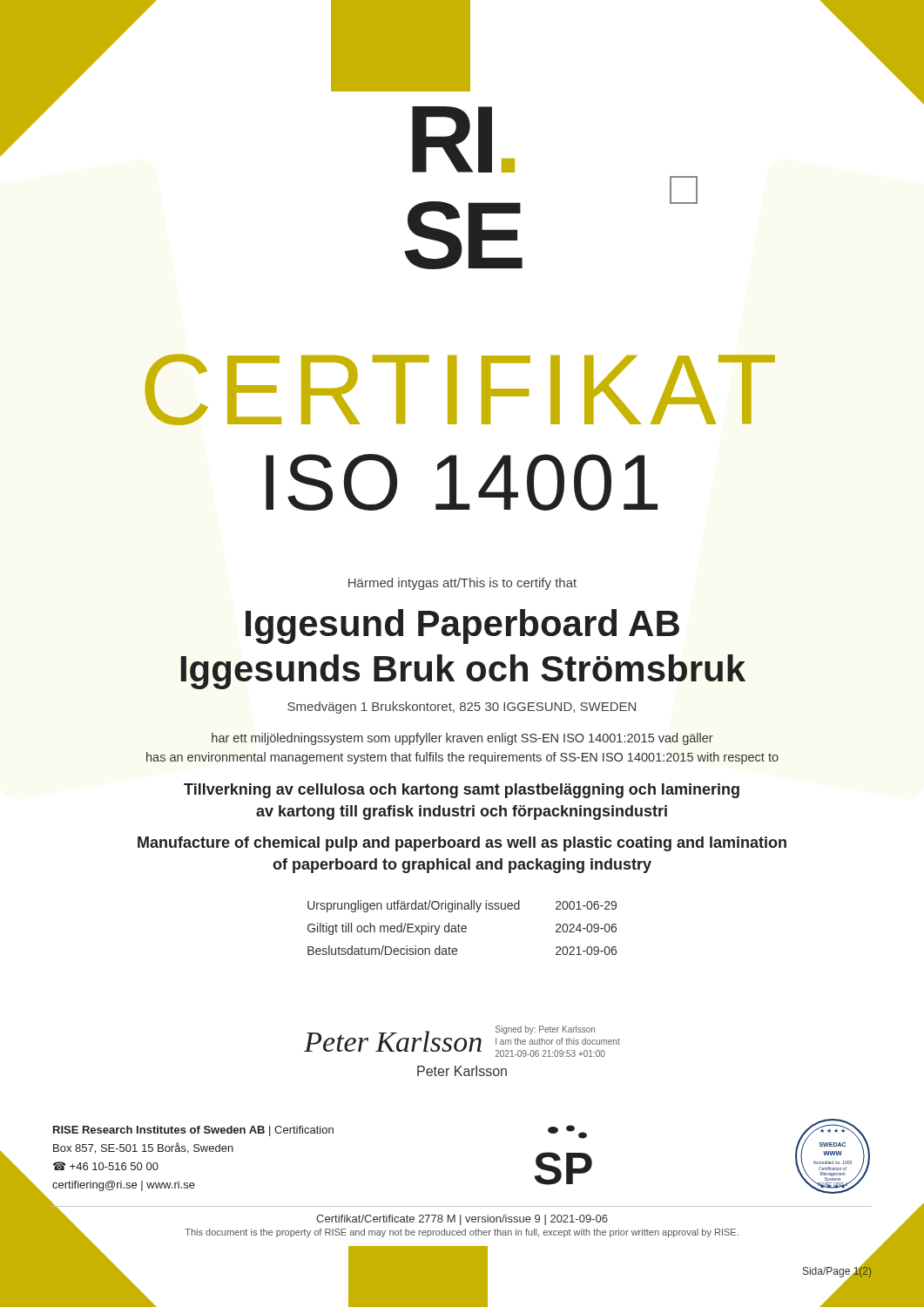The height and width of the screenshot is (1307, 924).
Task: Where is the passage that starts "Smedvägen 1 Brukskontoret, 825"?
Action: click(x=462, y=706)
